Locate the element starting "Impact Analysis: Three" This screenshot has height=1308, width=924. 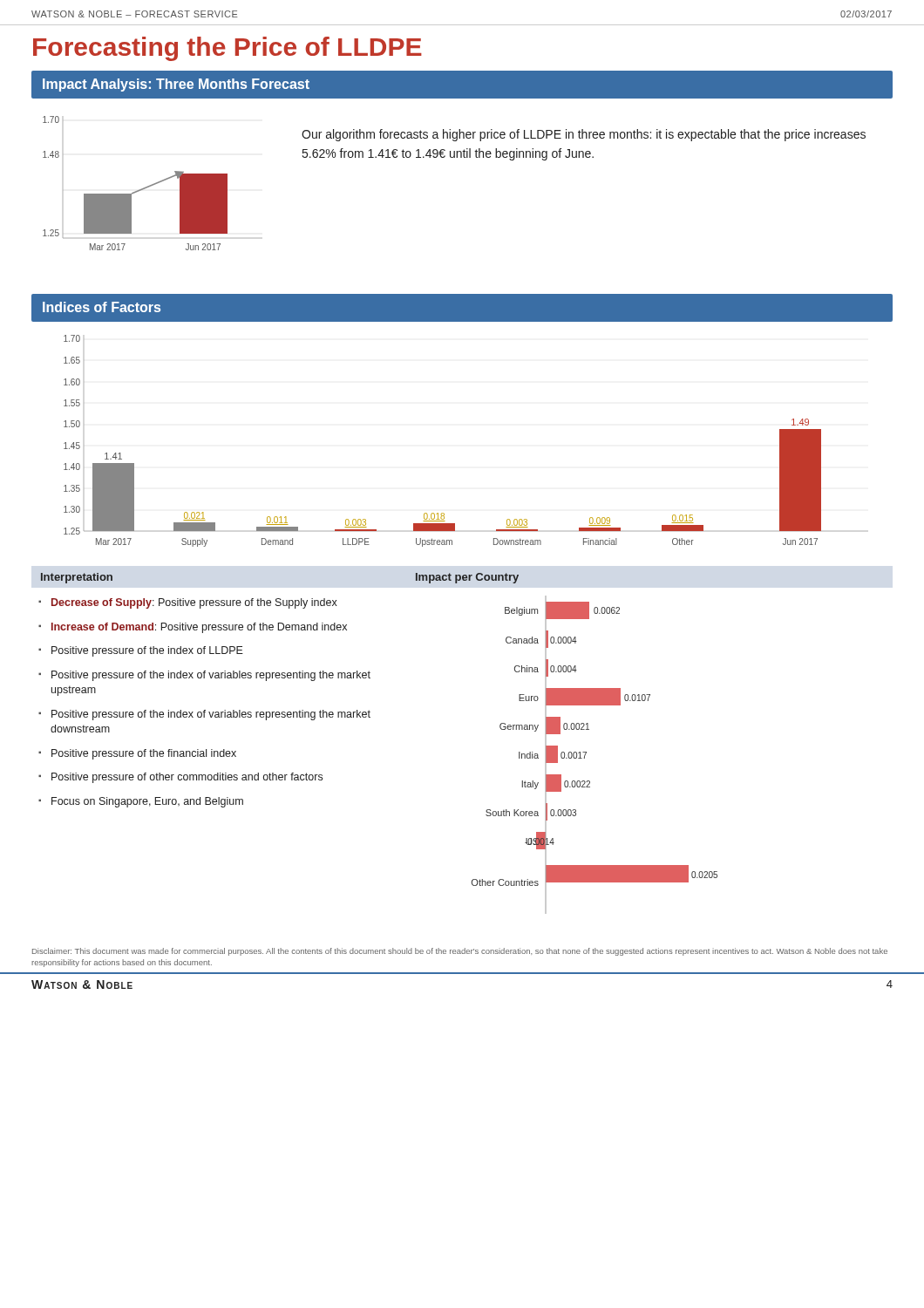[x=176, y=85]
